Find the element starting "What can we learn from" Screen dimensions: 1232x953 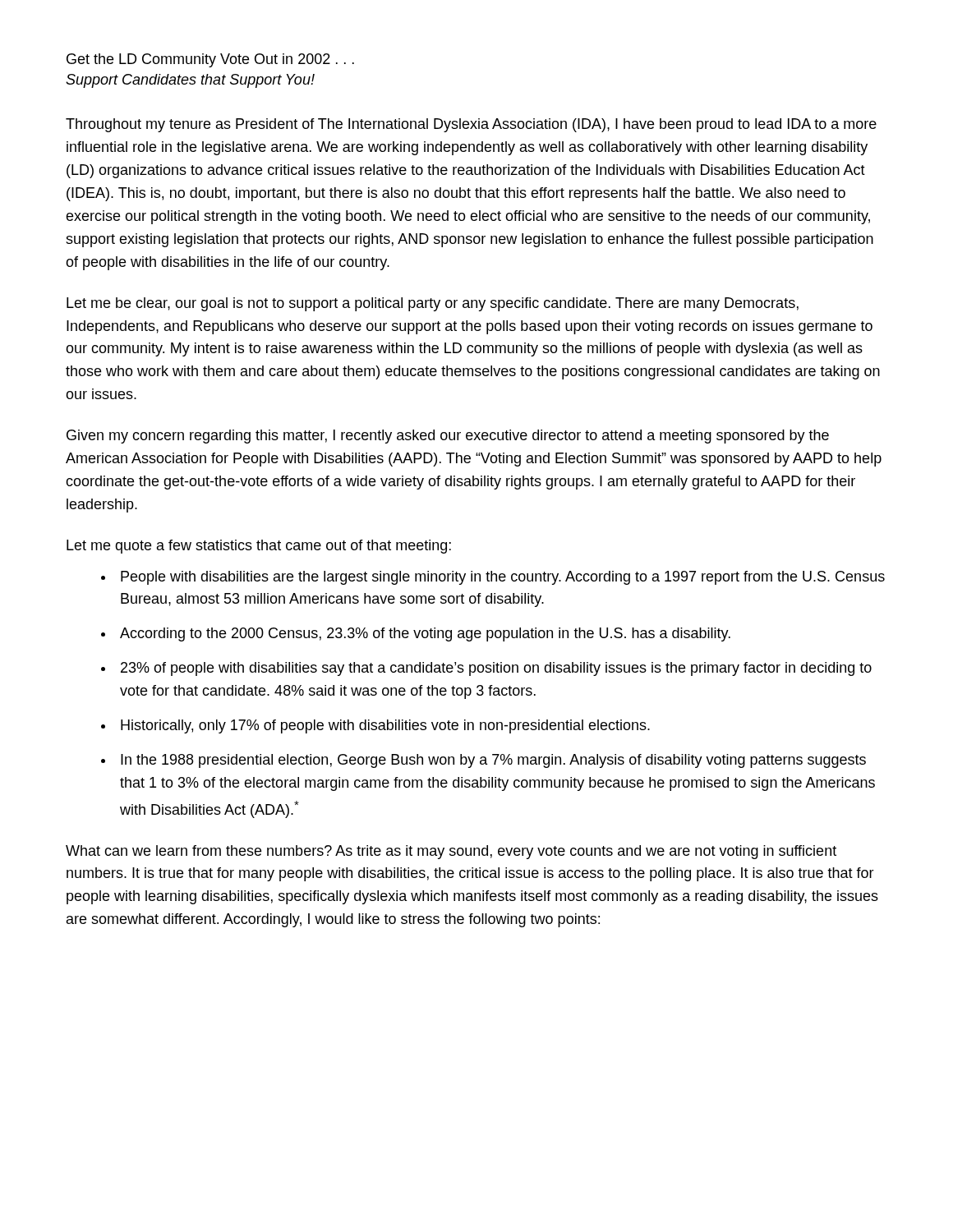[x=476, y=886]
